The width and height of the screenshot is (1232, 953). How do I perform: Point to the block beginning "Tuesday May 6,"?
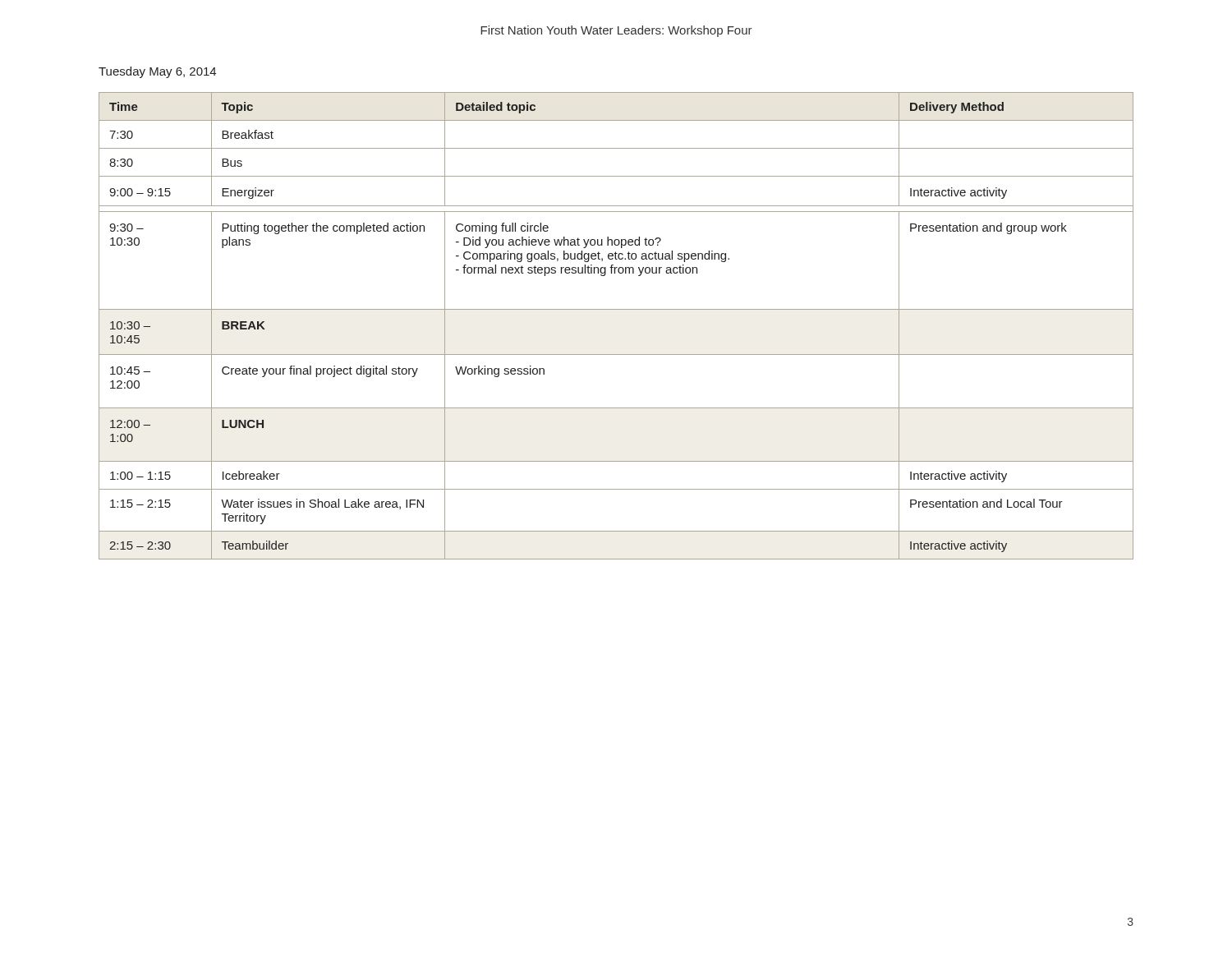[158, 71]
